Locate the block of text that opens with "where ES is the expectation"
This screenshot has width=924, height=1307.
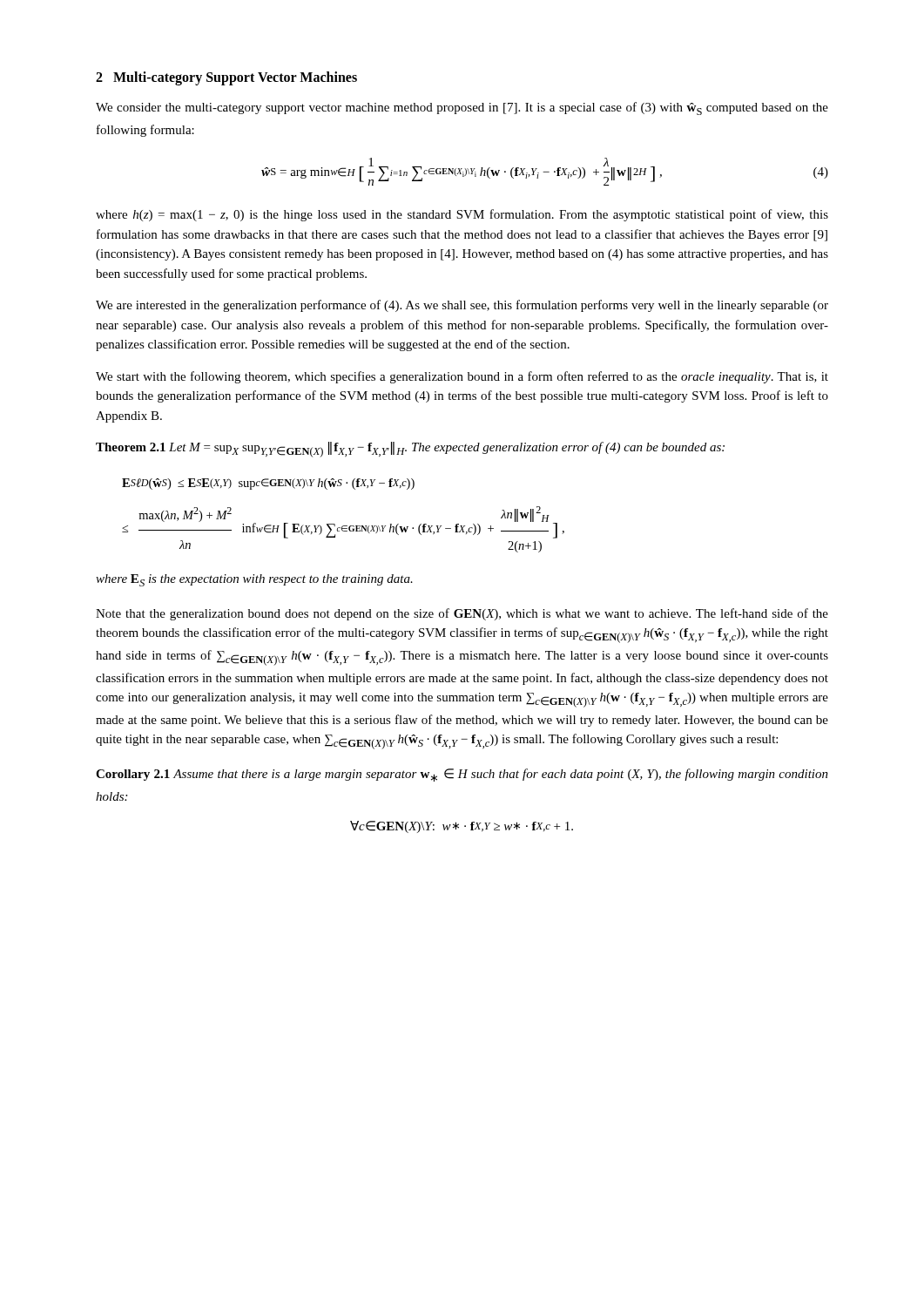point(255,580)
